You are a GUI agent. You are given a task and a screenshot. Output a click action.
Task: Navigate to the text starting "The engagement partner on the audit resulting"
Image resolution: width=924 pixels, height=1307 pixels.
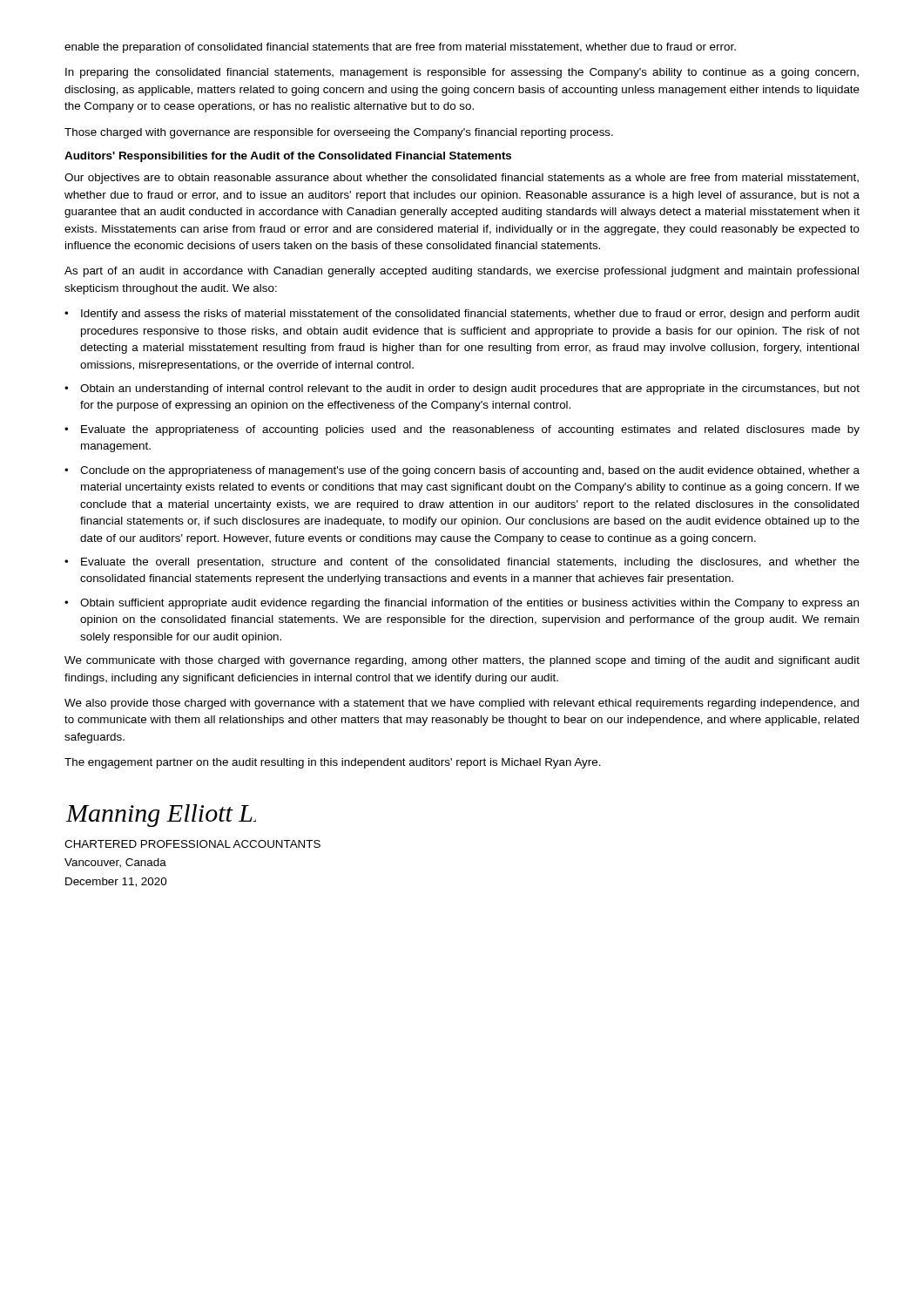(x=333, y=762)
